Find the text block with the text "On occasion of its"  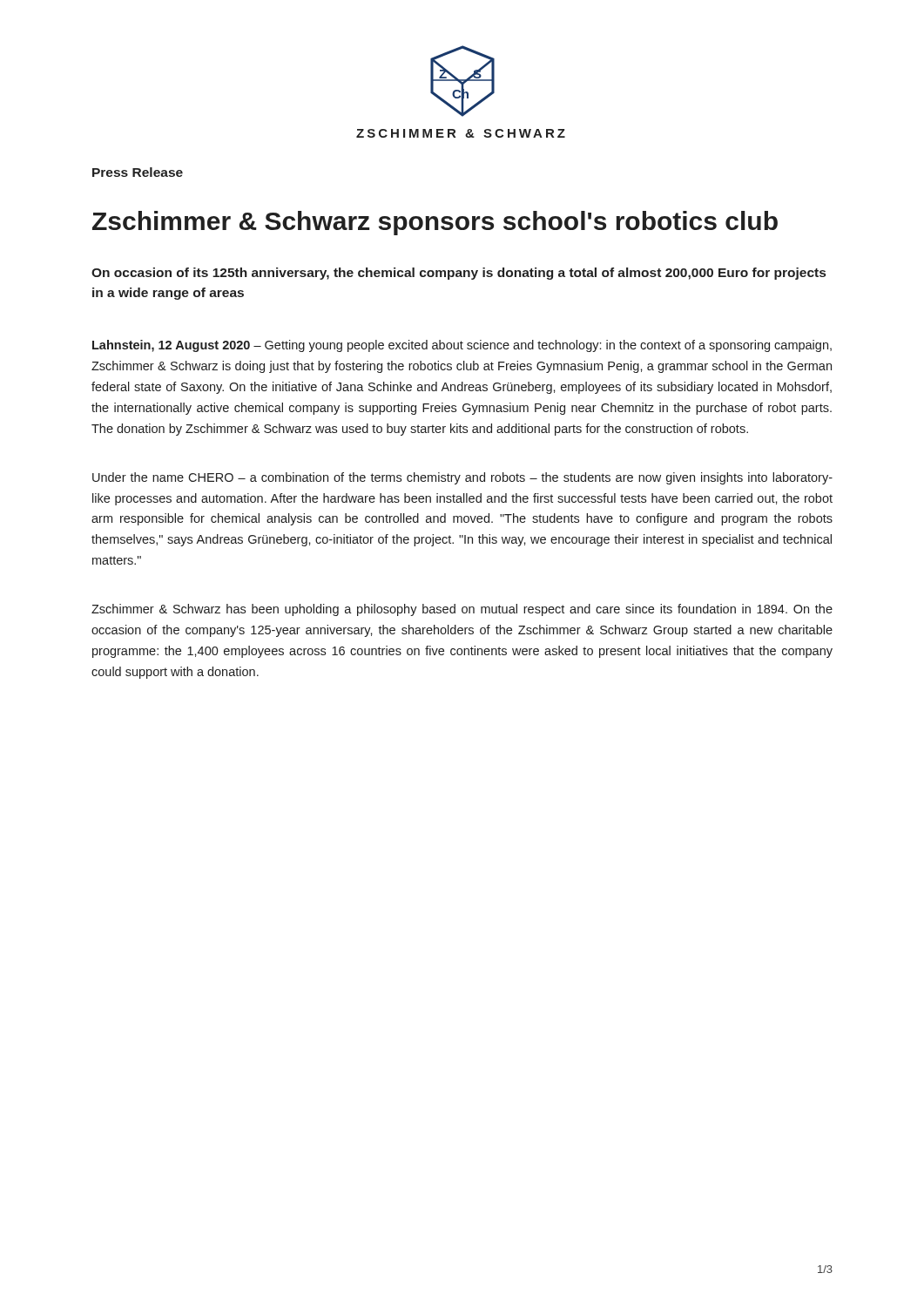point(459,282)
